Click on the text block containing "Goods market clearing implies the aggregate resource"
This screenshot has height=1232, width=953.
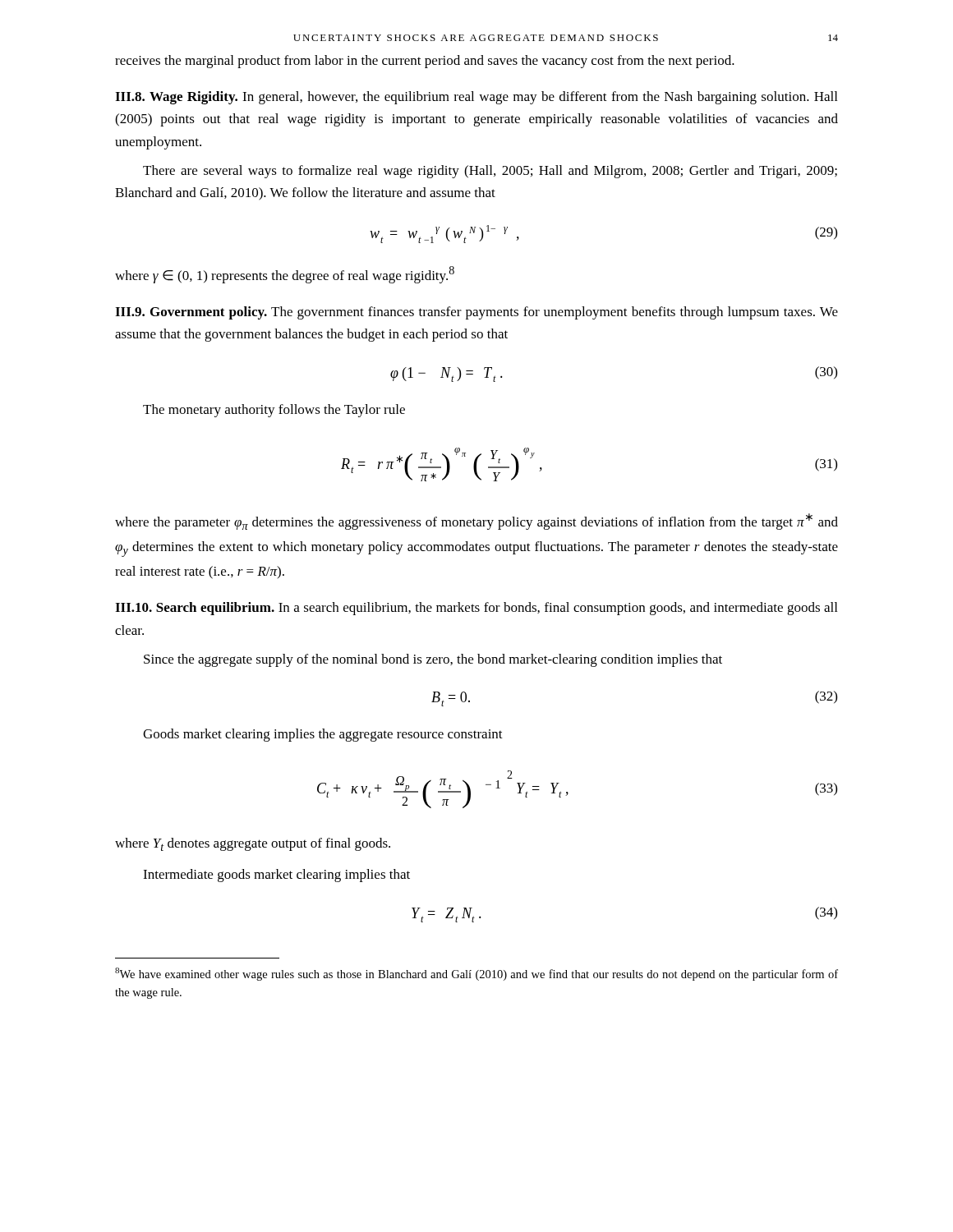(323, 734)
